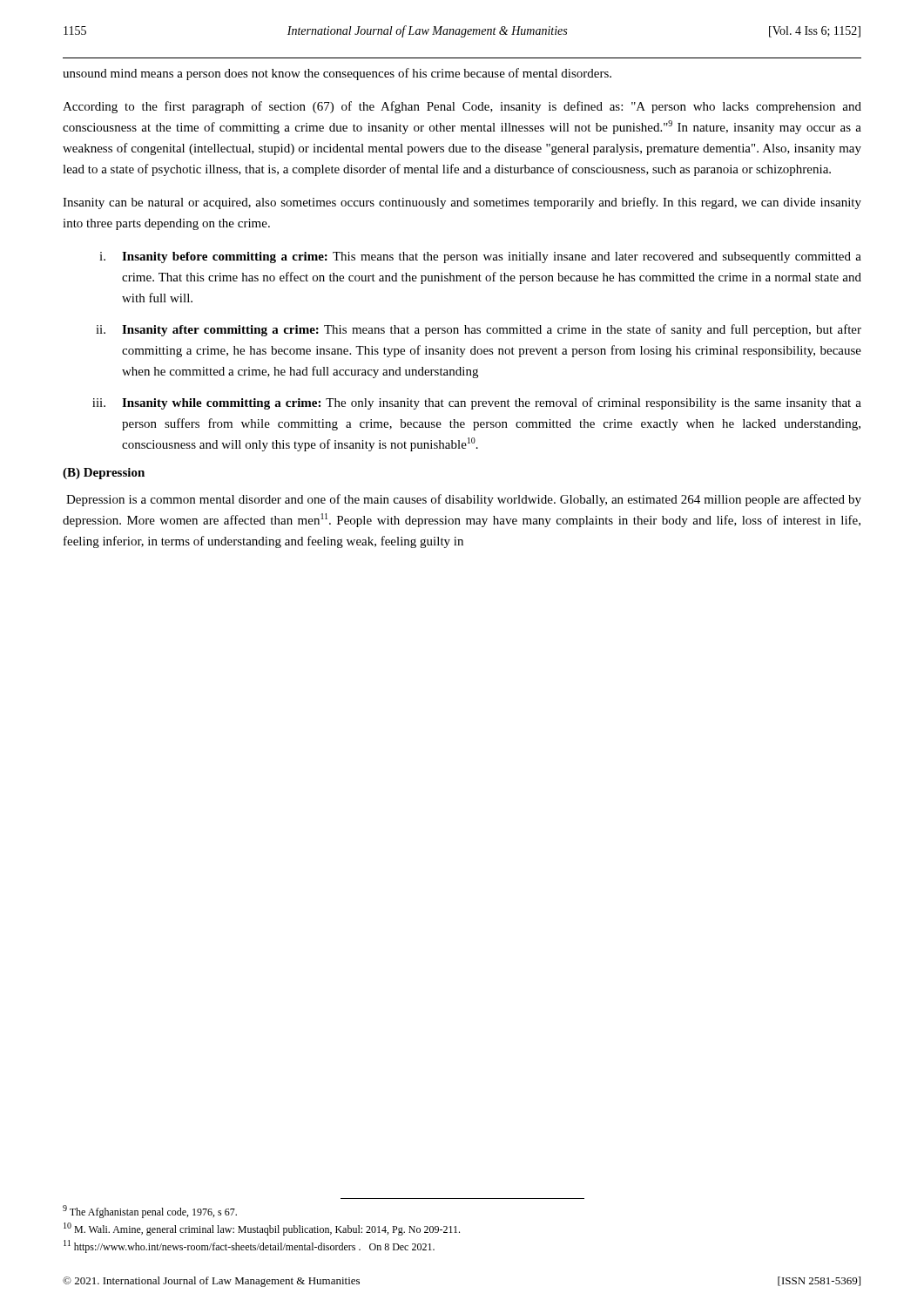Select the section header that says "(B) Depression"
Image resolution: width=924 pixels, height=1307 pixels.
(104, 472)
